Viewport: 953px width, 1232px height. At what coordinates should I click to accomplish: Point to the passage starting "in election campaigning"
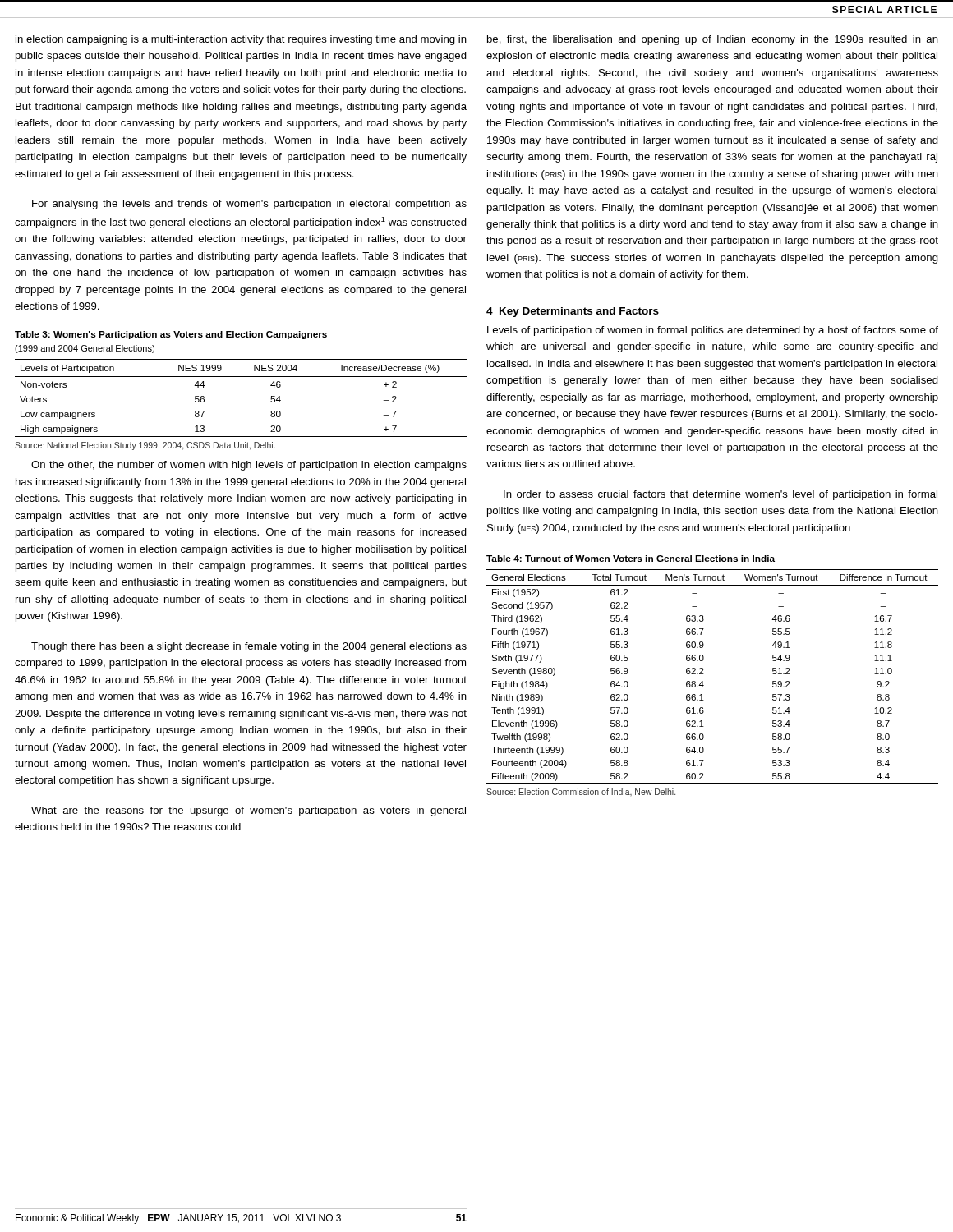coord(241,107)
